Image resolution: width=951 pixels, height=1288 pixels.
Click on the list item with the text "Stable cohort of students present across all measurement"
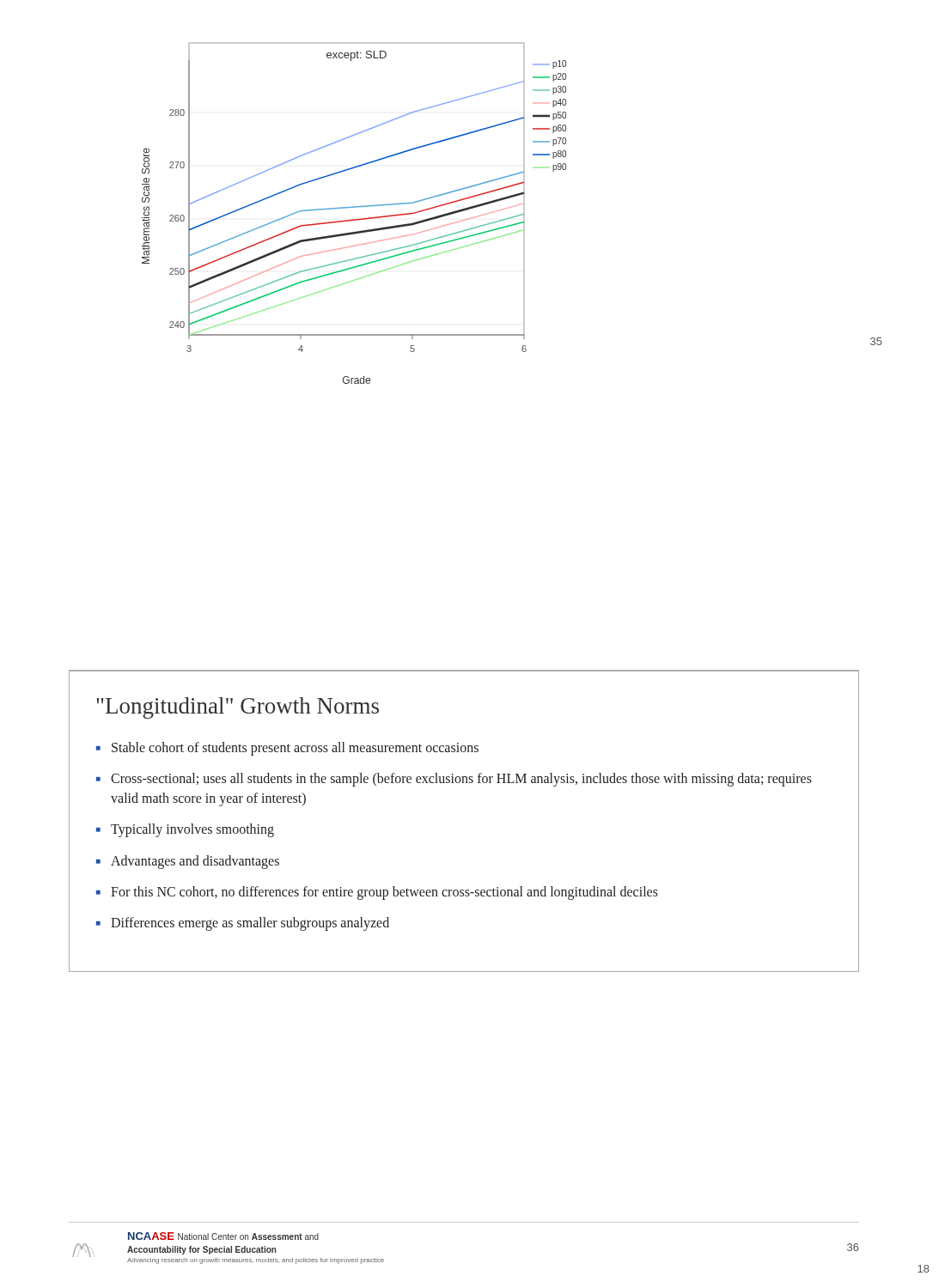click(295, 747)
